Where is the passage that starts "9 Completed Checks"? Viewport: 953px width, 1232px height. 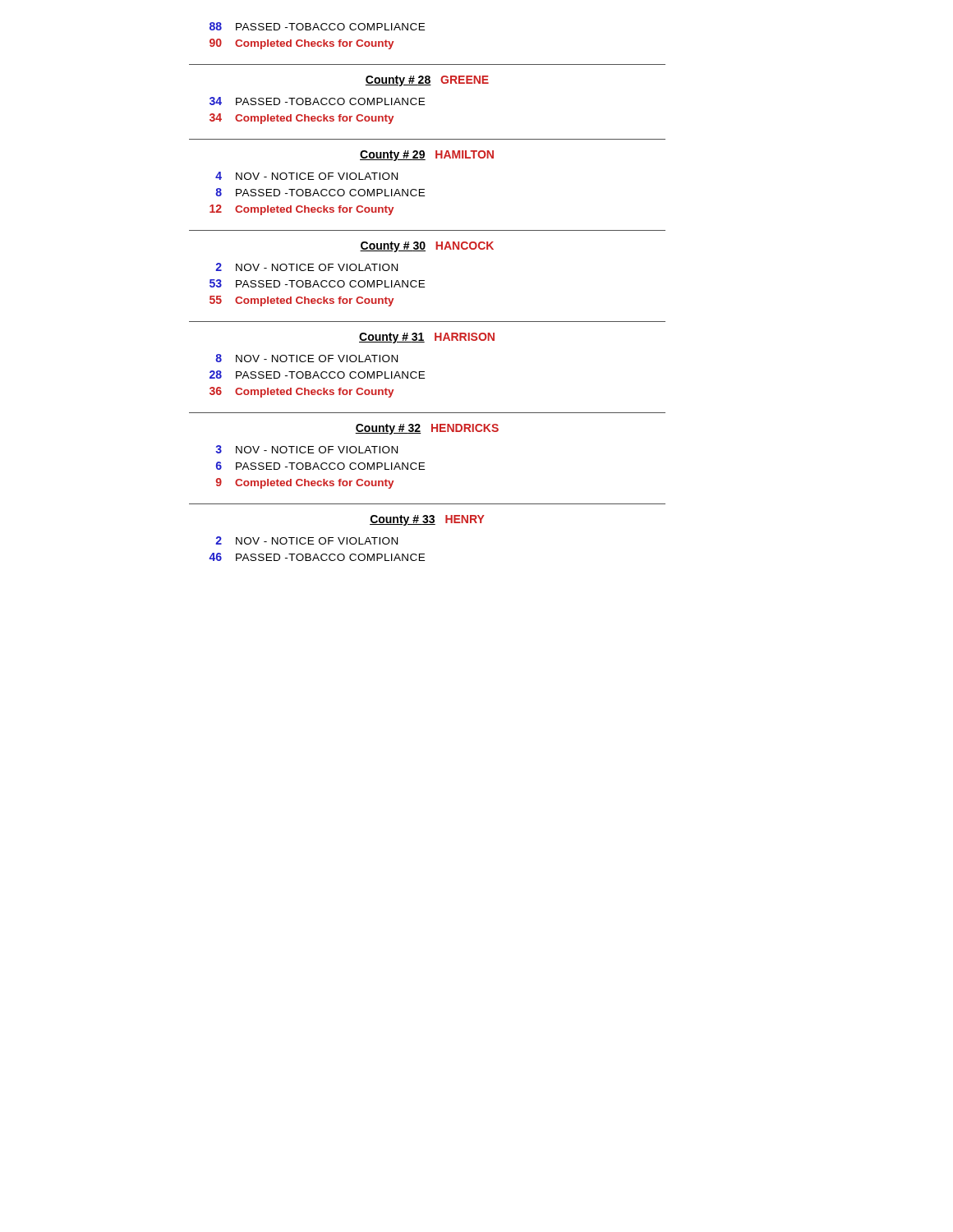click(x=291, y=482)
